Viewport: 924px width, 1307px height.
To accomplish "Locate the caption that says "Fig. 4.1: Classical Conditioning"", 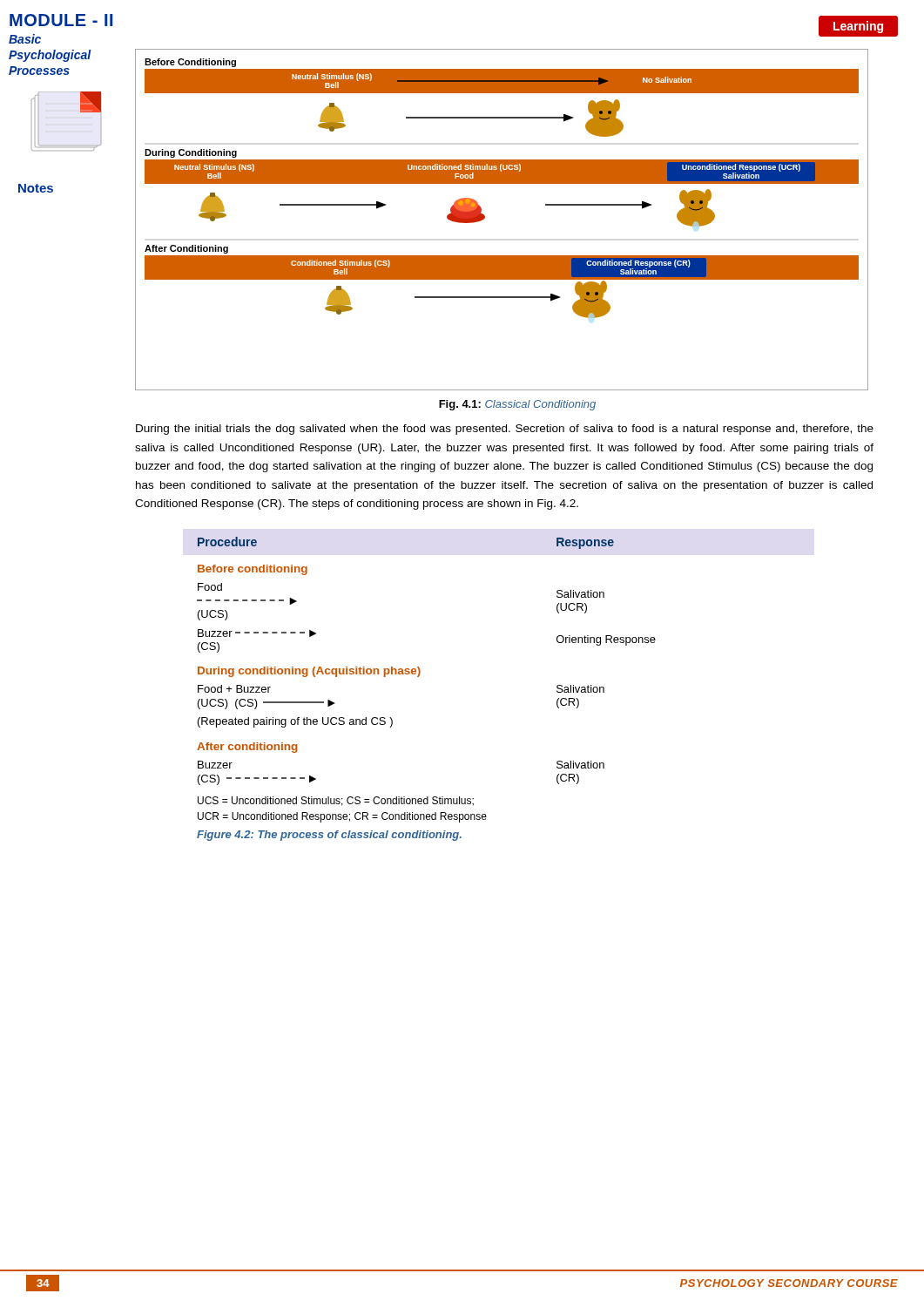I will tap(517, 404).
